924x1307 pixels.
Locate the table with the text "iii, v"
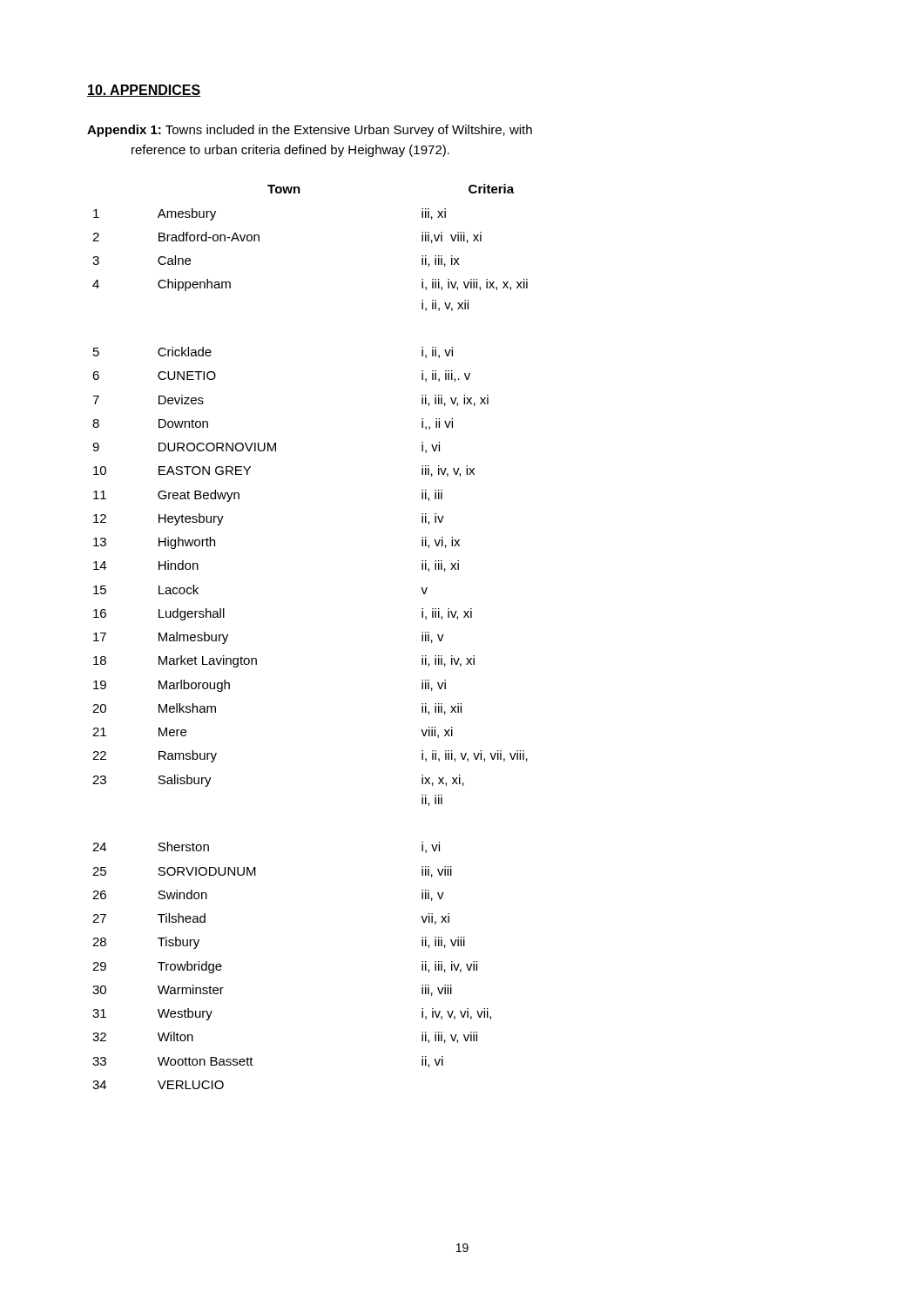tap(462, 638)
